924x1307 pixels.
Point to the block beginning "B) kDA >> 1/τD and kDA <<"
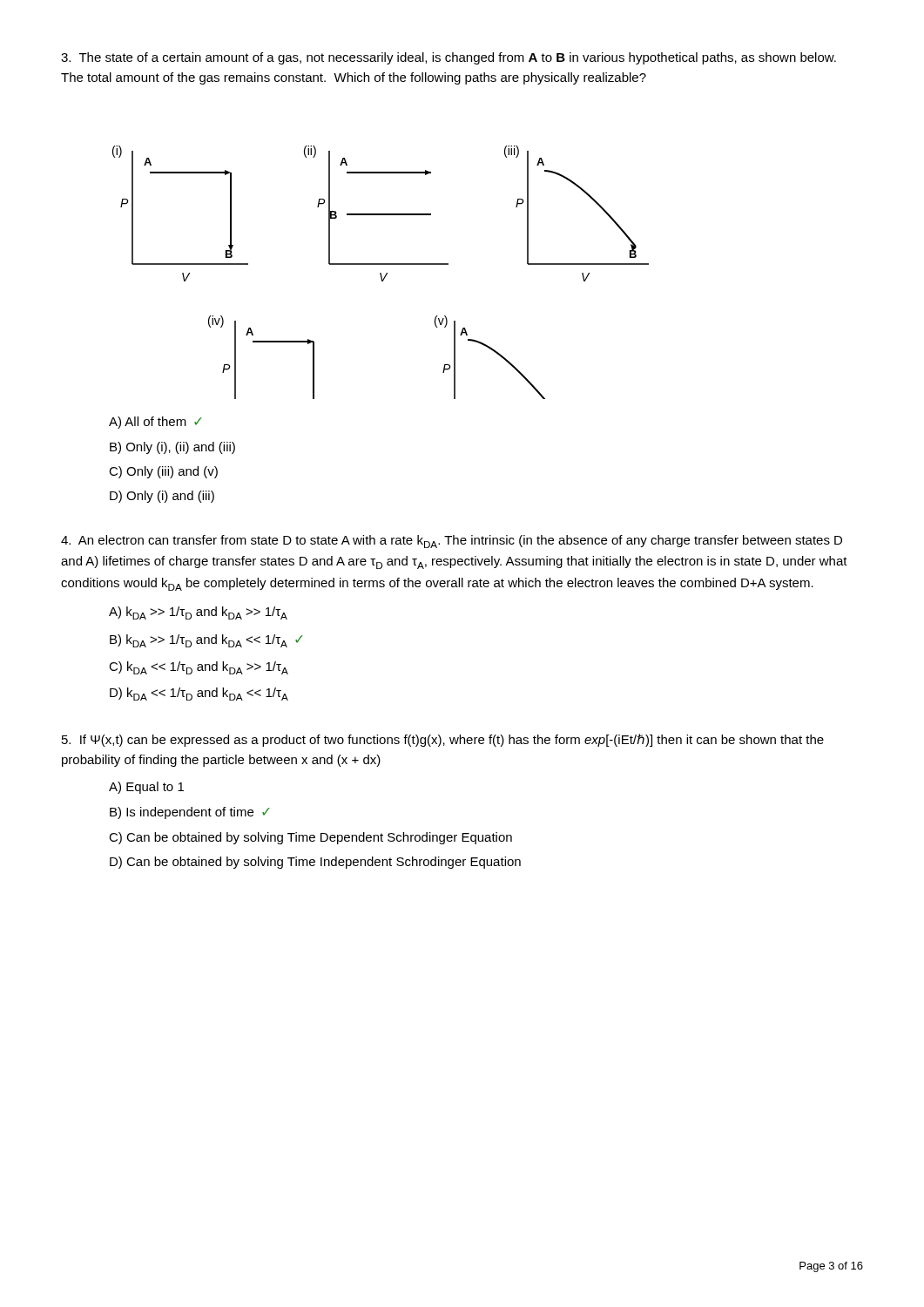207,639
